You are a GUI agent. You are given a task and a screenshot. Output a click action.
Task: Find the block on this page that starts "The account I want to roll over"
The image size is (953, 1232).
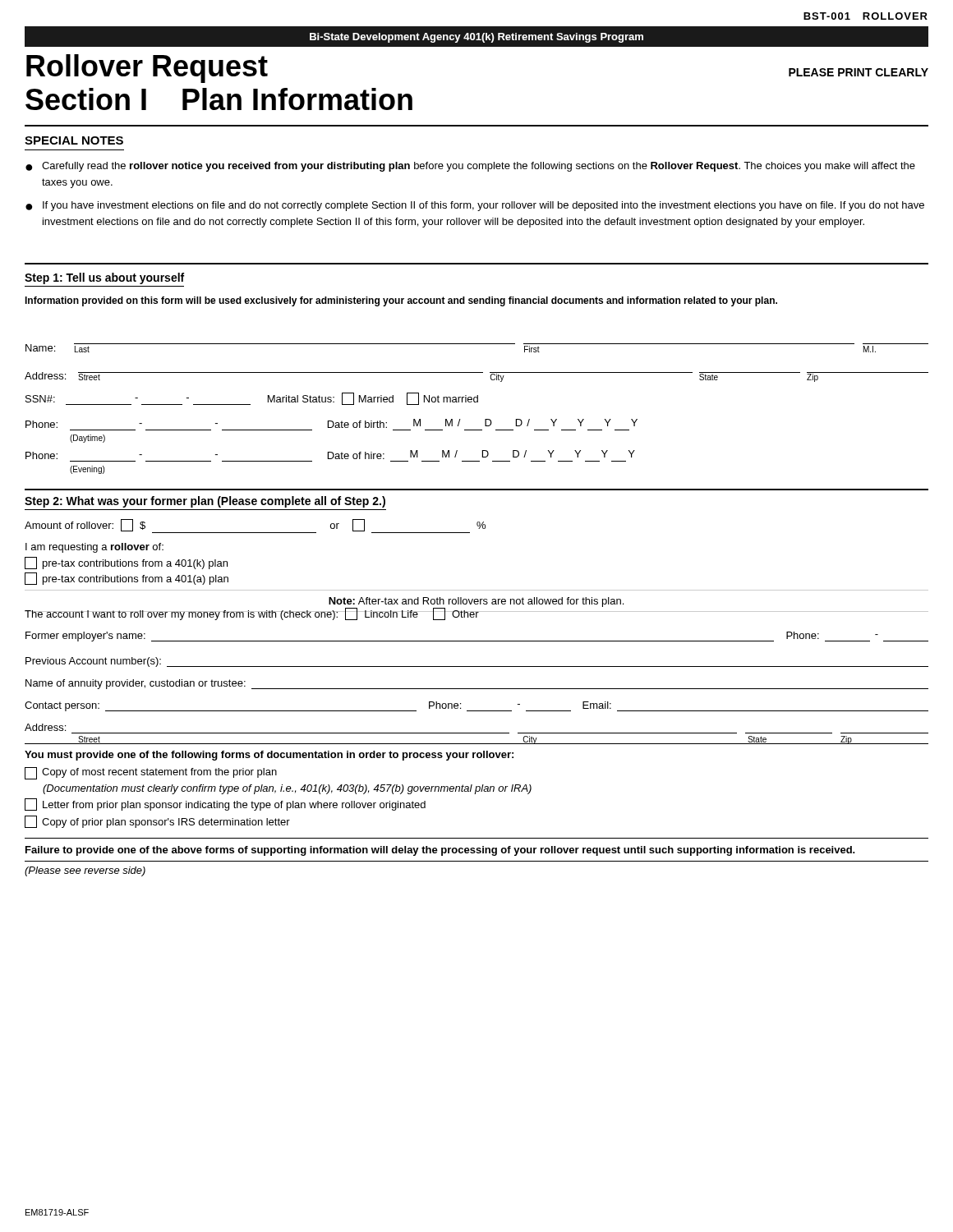pos(476,614)
